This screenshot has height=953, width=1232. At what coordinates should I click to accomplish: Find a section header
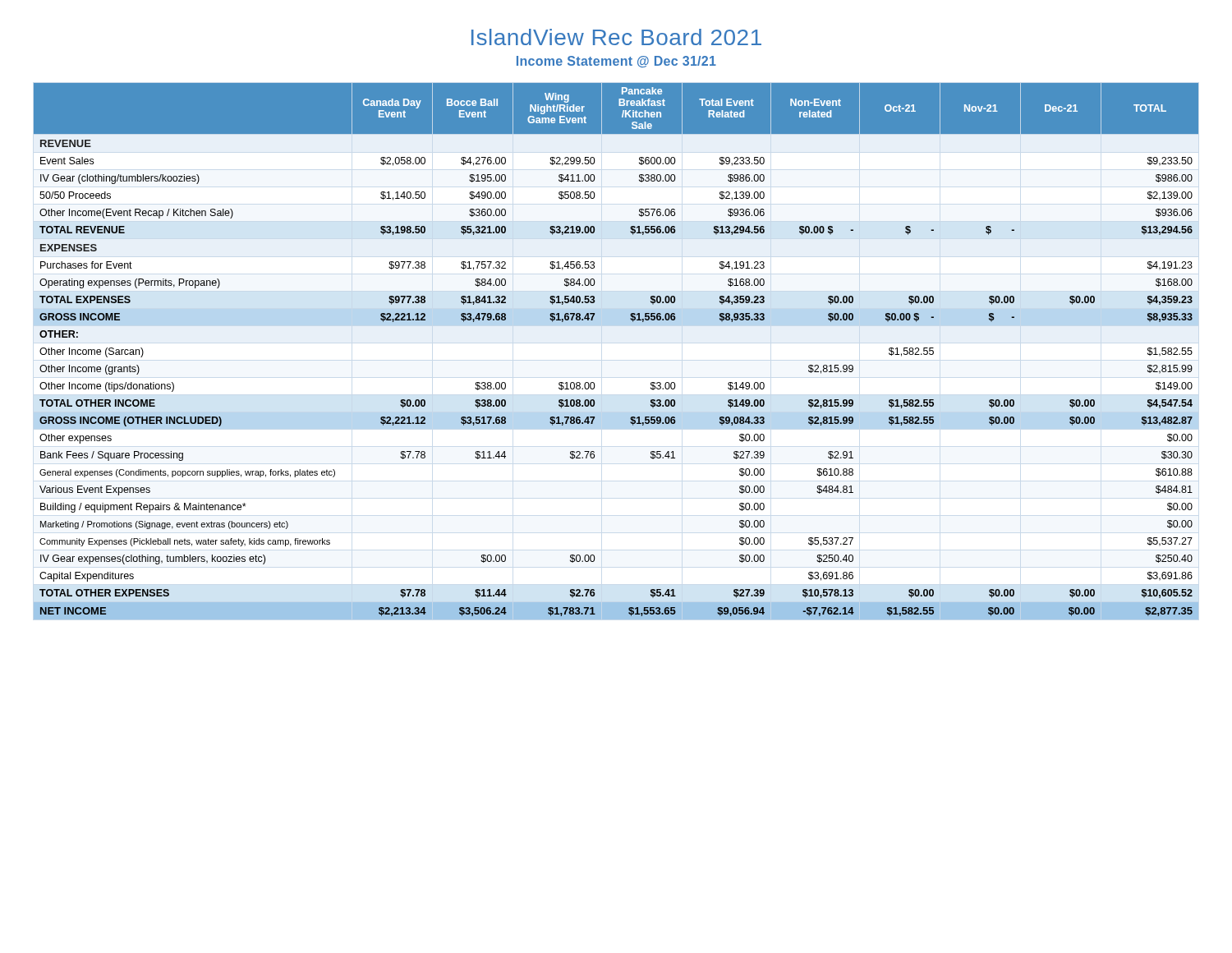click(x=616, y=62)
